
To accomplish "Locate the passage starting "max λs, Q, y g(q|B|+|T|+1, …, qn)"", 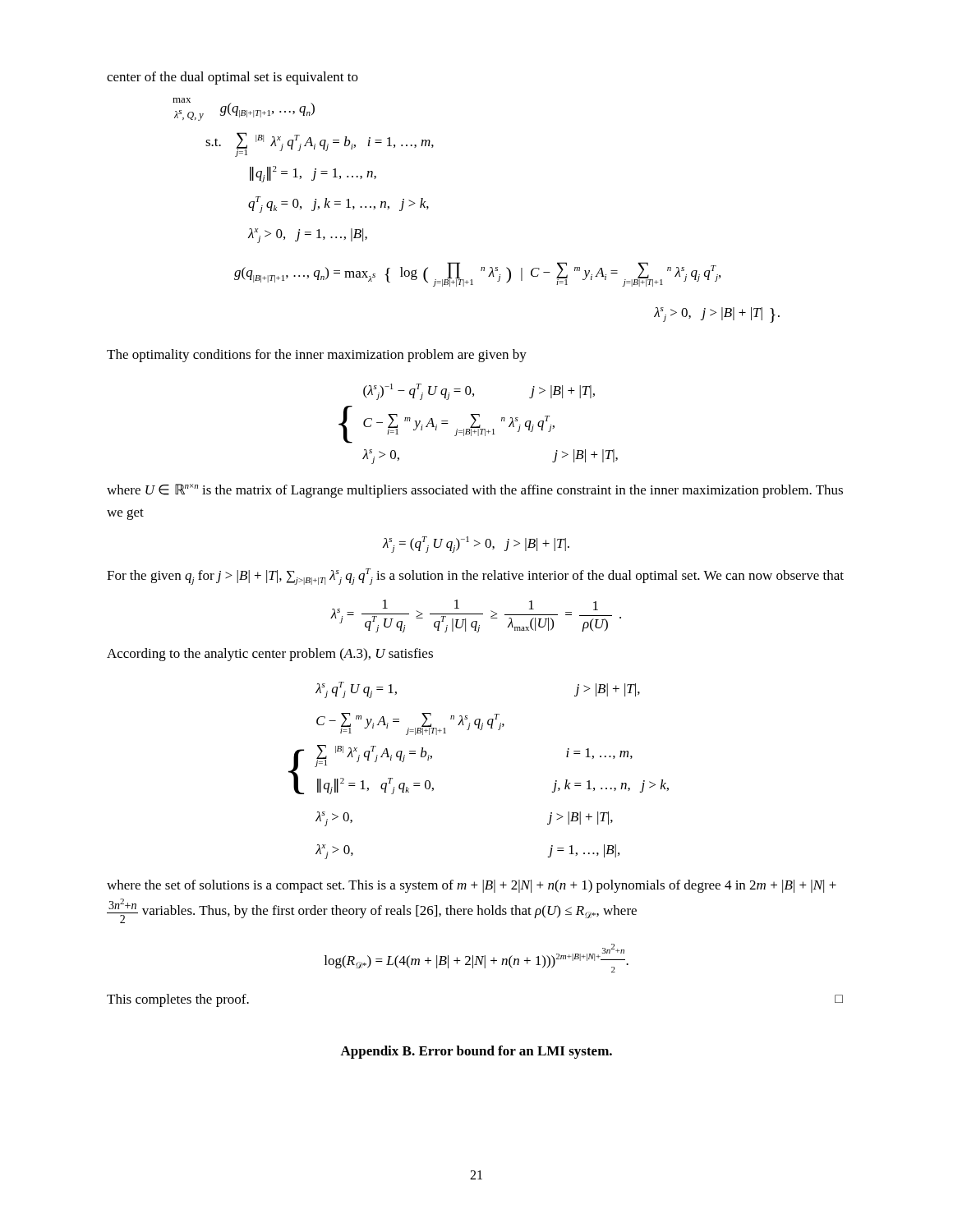I will tap(244, 109).
